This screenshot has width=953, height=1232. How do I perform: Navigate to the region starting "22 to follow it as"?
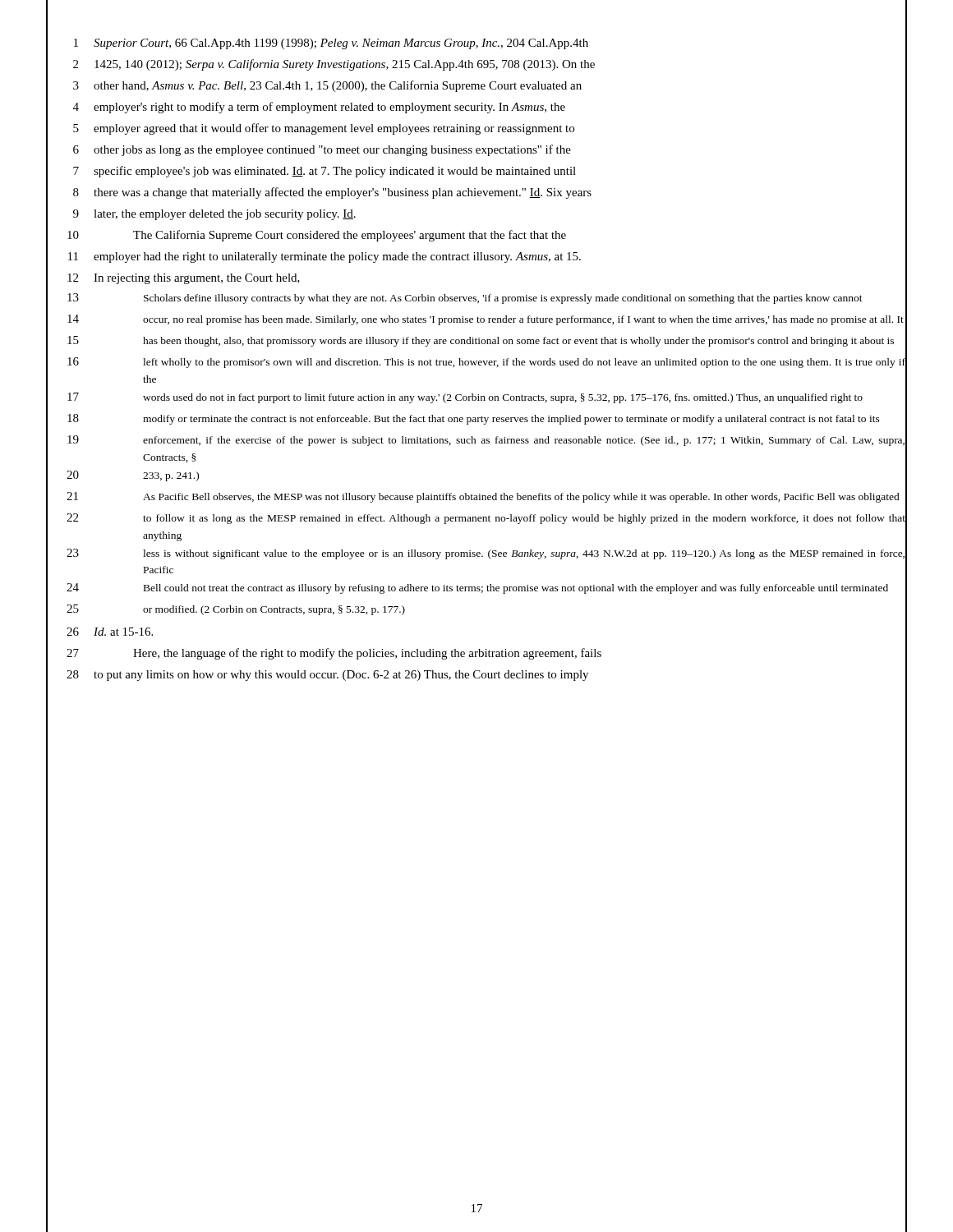(476, 527)
